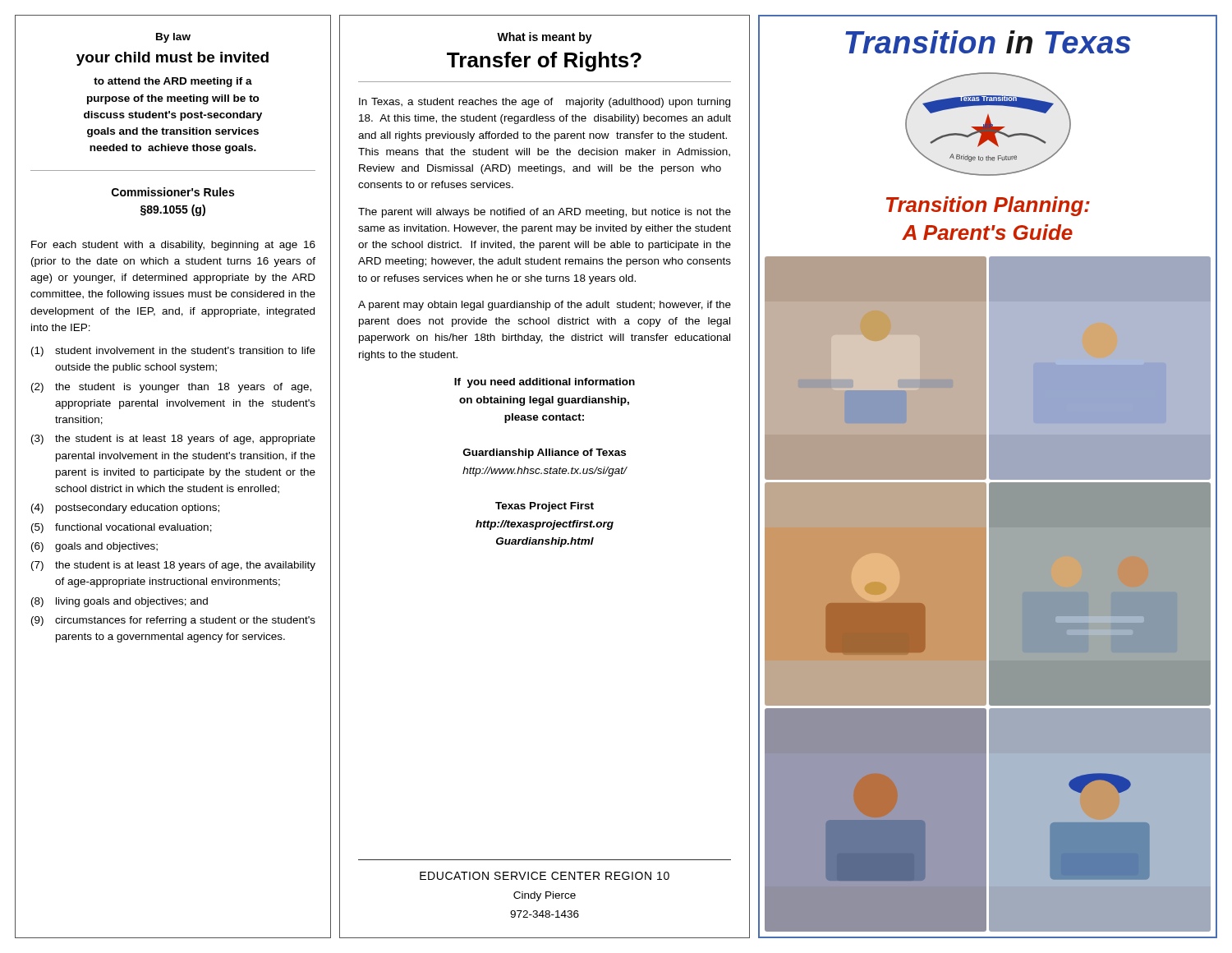Locate the text block starting "(2) the student is younger than 18 years"
Viewport: 1232px width, 953px height.
173,403
